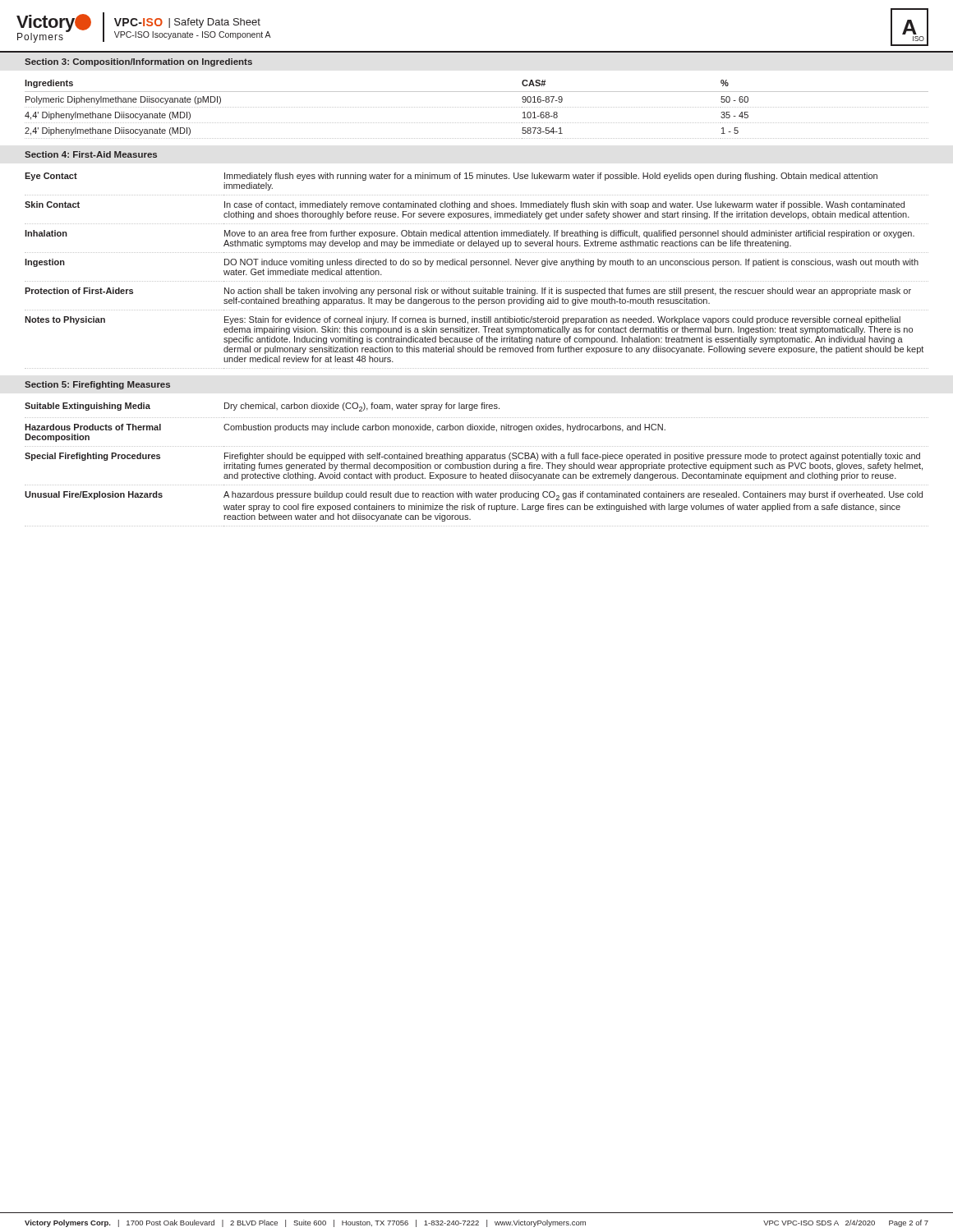Find the table that mentions "Eye Contact"
The width and height of the screenshot is (953, 1232).
click(x=476, y=268)
